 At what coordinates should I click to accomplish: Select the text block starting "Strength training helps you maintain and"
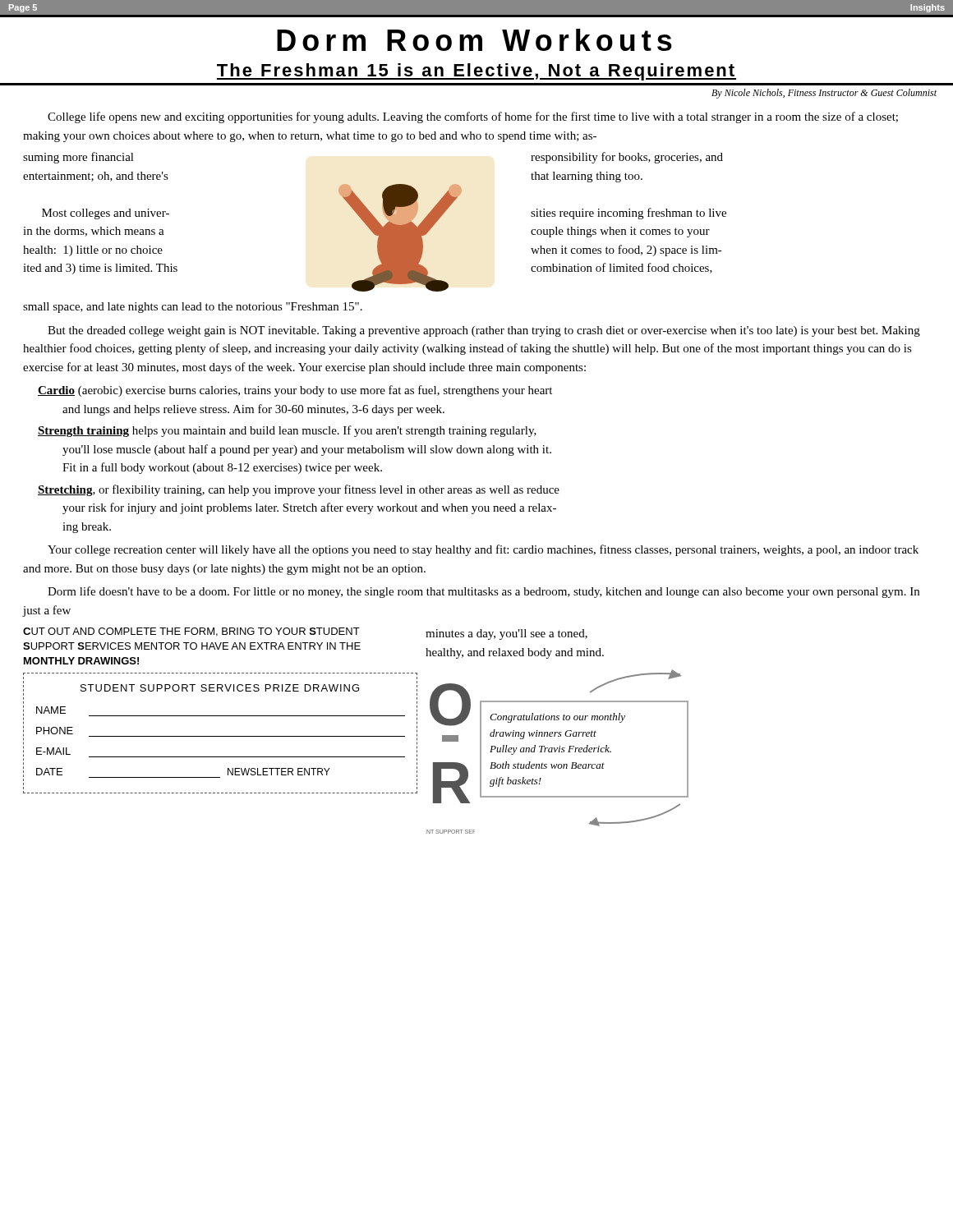point(484,450)
